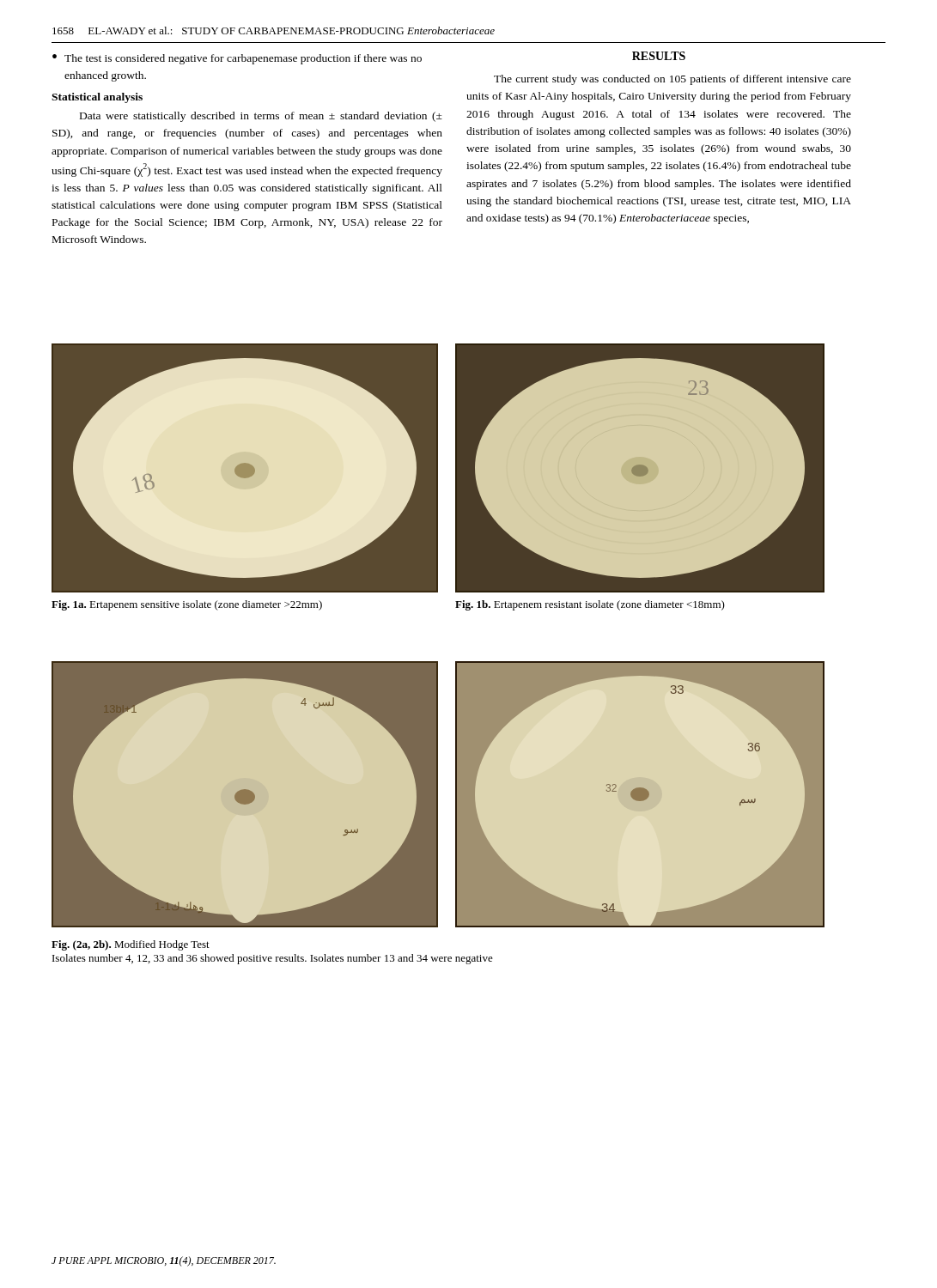Click on the section header with the text "Statistical analysis"
This screenshot has width=937, height=1288.
[x=97, y=97]
